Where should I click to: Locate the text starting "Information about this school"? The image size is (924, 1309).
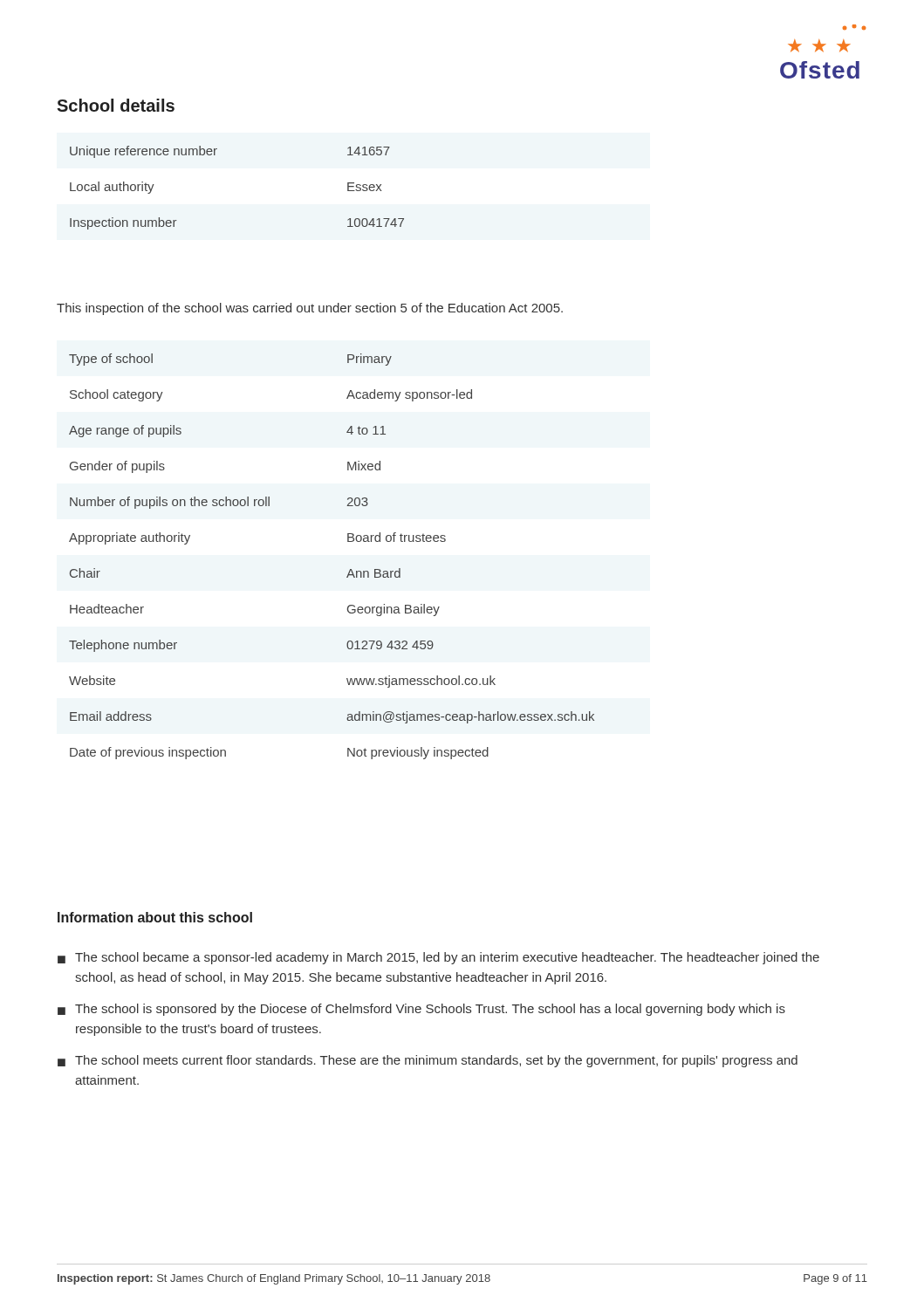pos(155,918)
